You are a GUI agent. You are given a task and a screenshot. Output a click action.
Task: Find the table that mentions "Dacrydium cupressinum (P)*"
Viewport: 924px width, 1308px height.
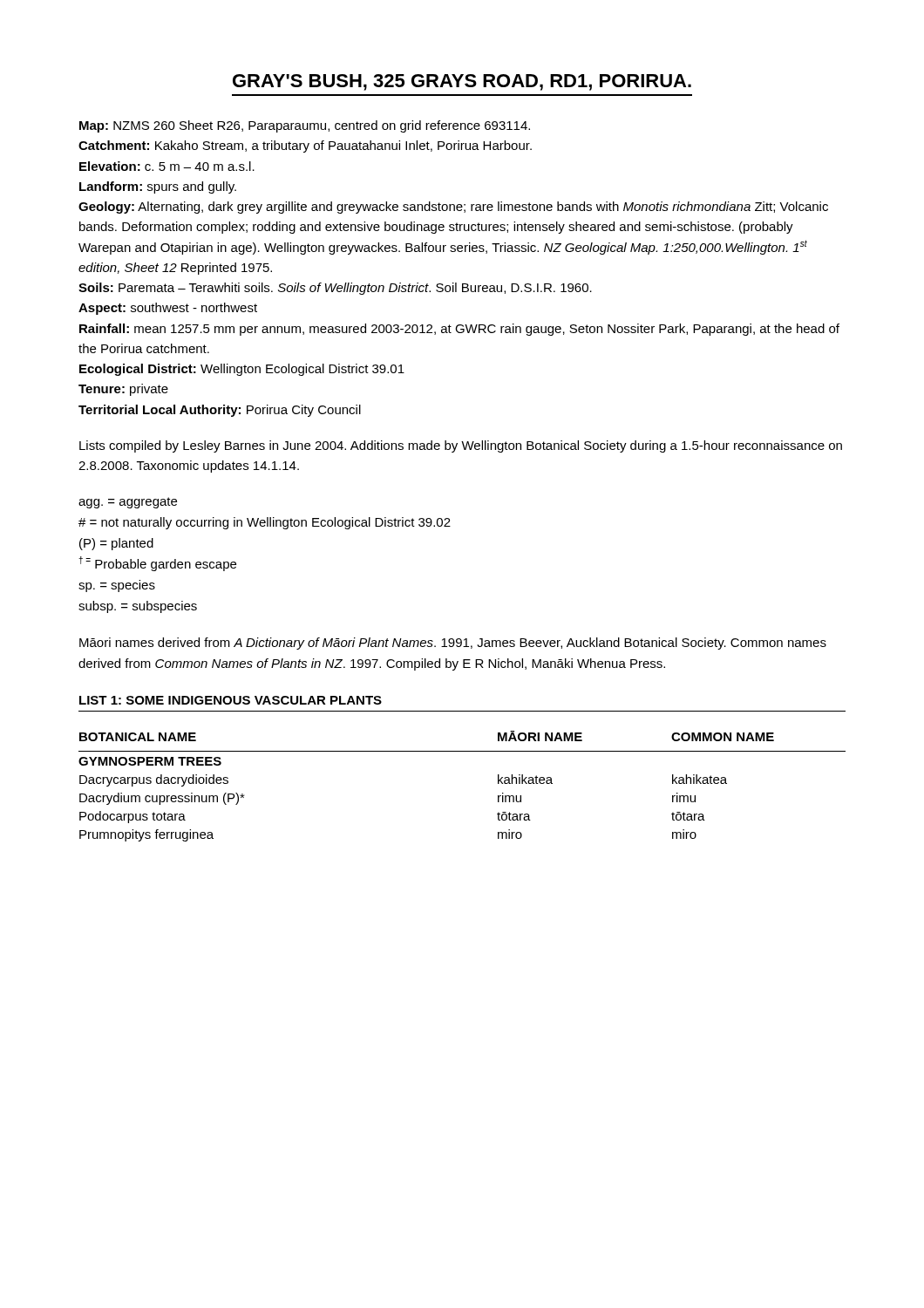pyautogui.click(x=462, y=784)
